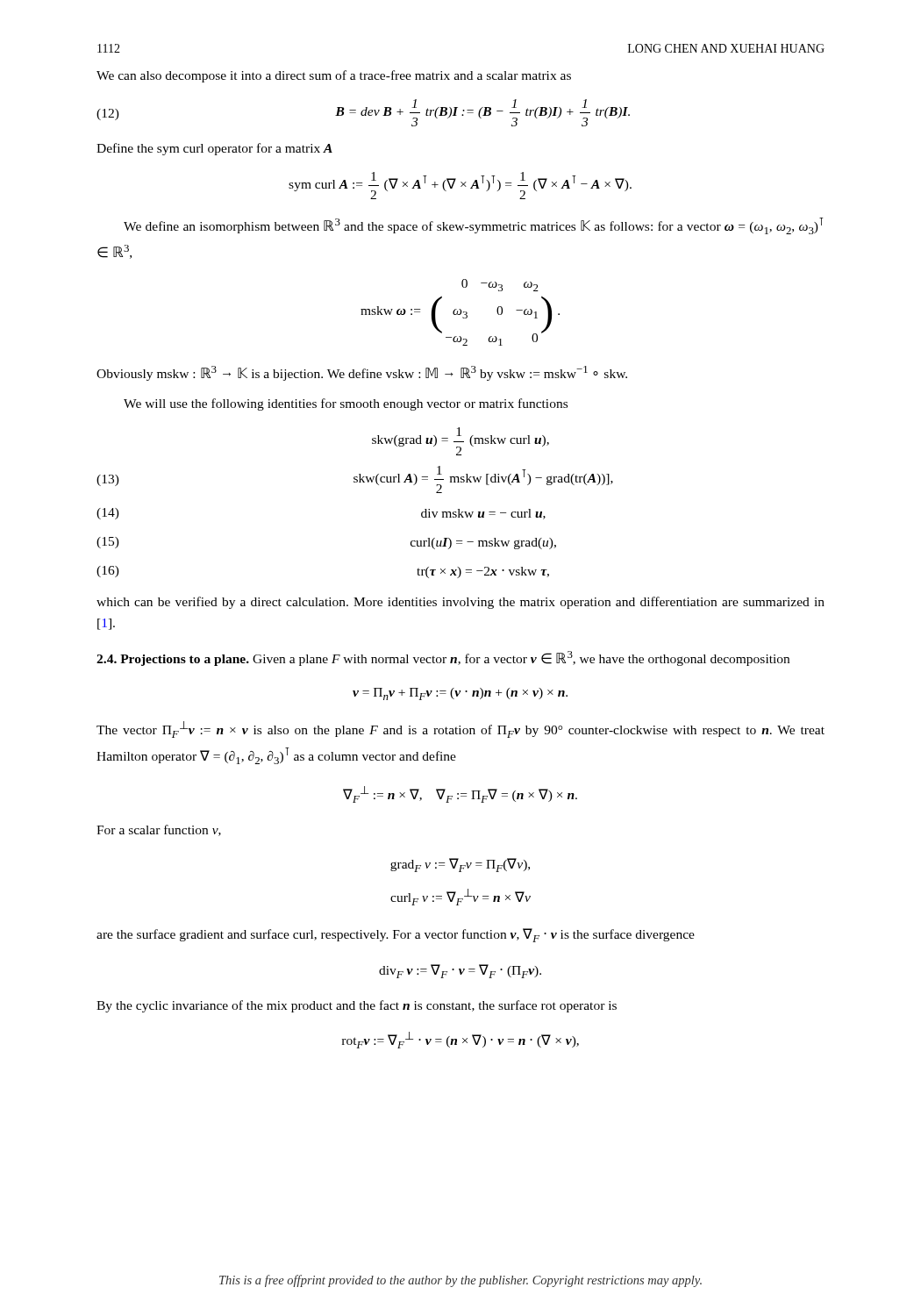Click on the block starting "are the surface"
Screen dimensions: 1316x921
460,936
